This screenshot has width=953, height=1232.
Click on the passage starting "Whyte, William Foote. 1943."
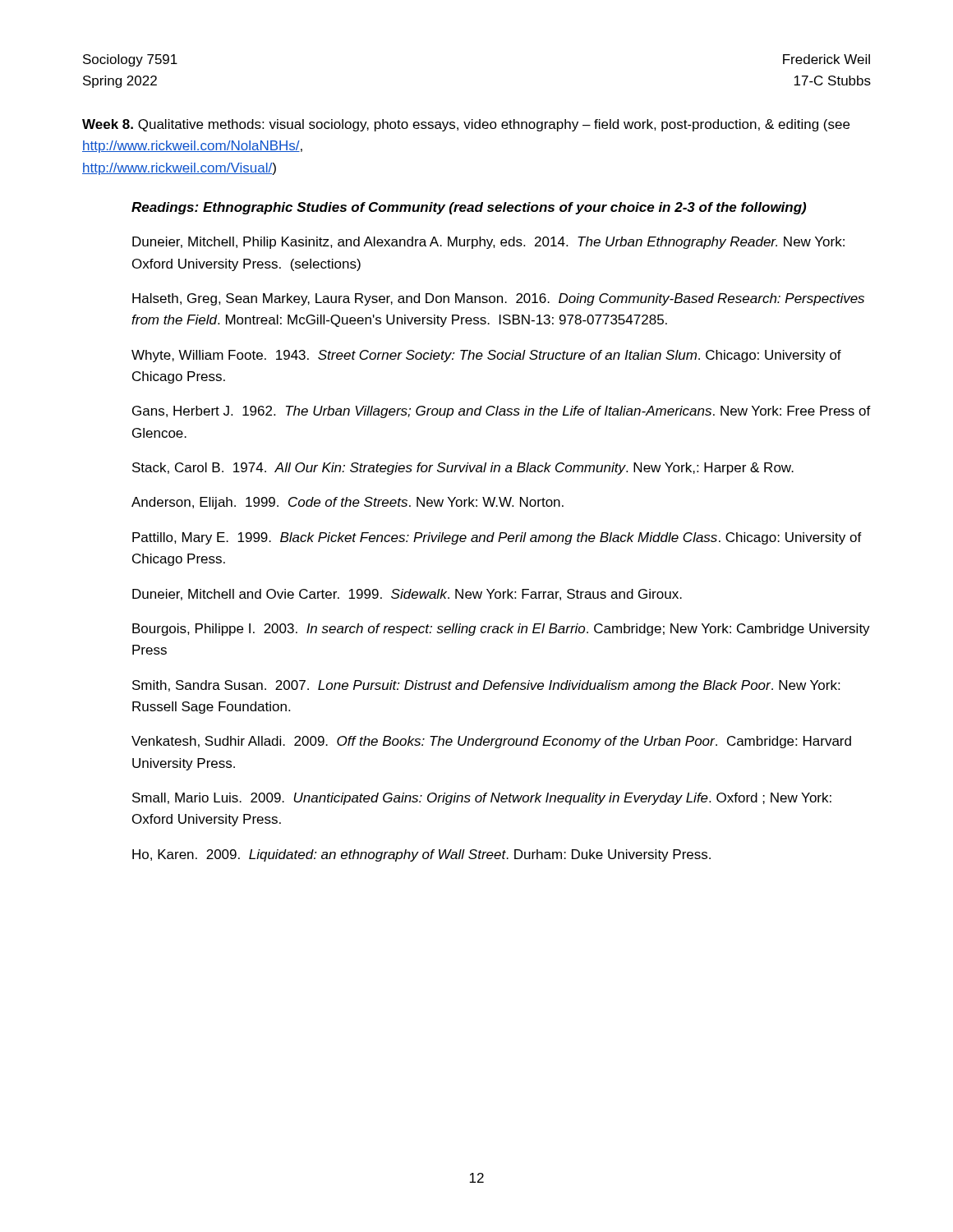[486, 366]
